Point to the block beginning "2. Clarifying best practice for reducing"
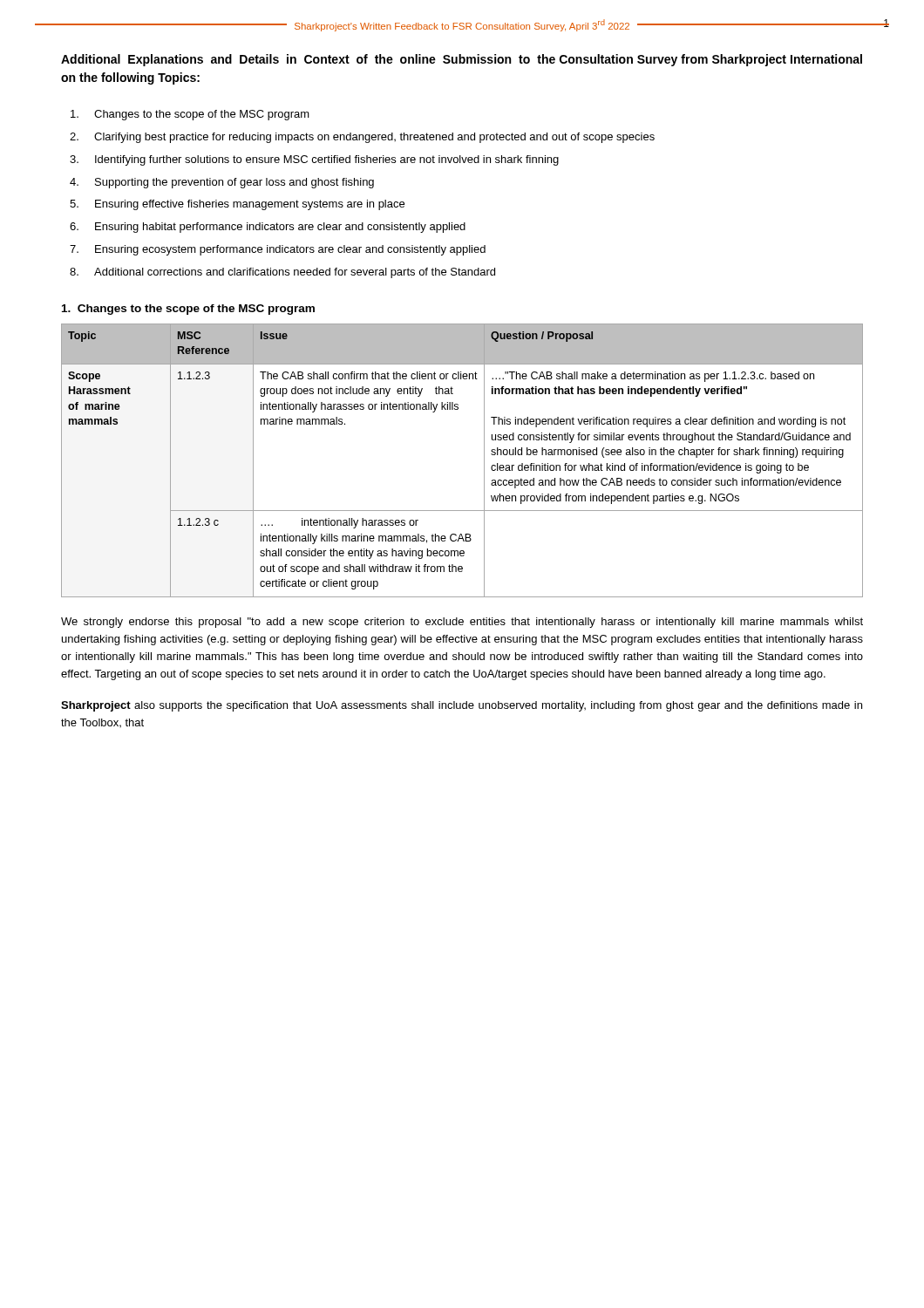Viewport: 924px width, 1308px height. tap(466, 137)
